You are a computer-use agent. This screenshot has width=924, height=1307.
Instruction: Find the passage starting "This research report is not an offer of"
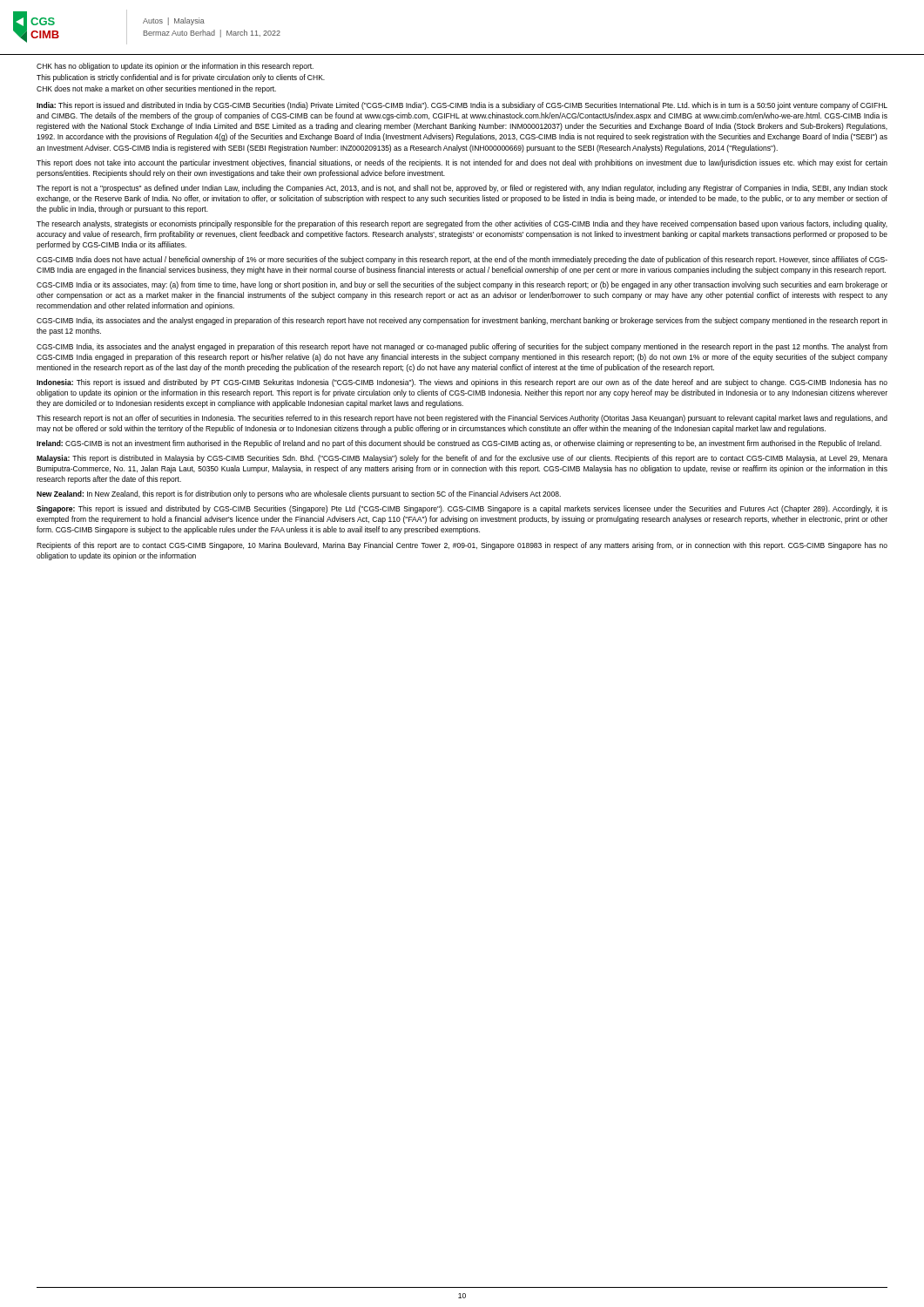tap(462, 423)
